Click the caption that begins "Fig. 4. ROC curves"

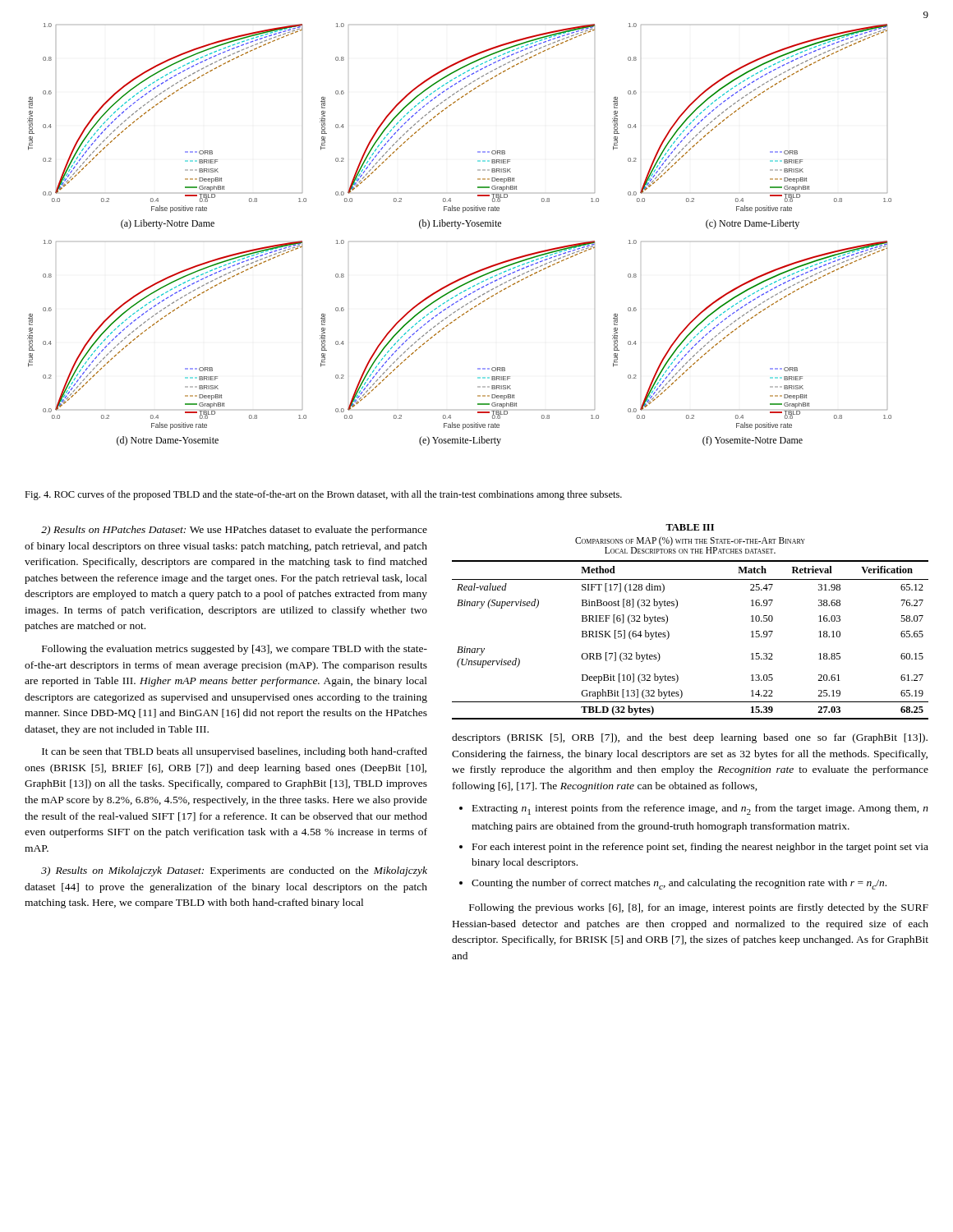pyautogui.click(x=323, y=494)
